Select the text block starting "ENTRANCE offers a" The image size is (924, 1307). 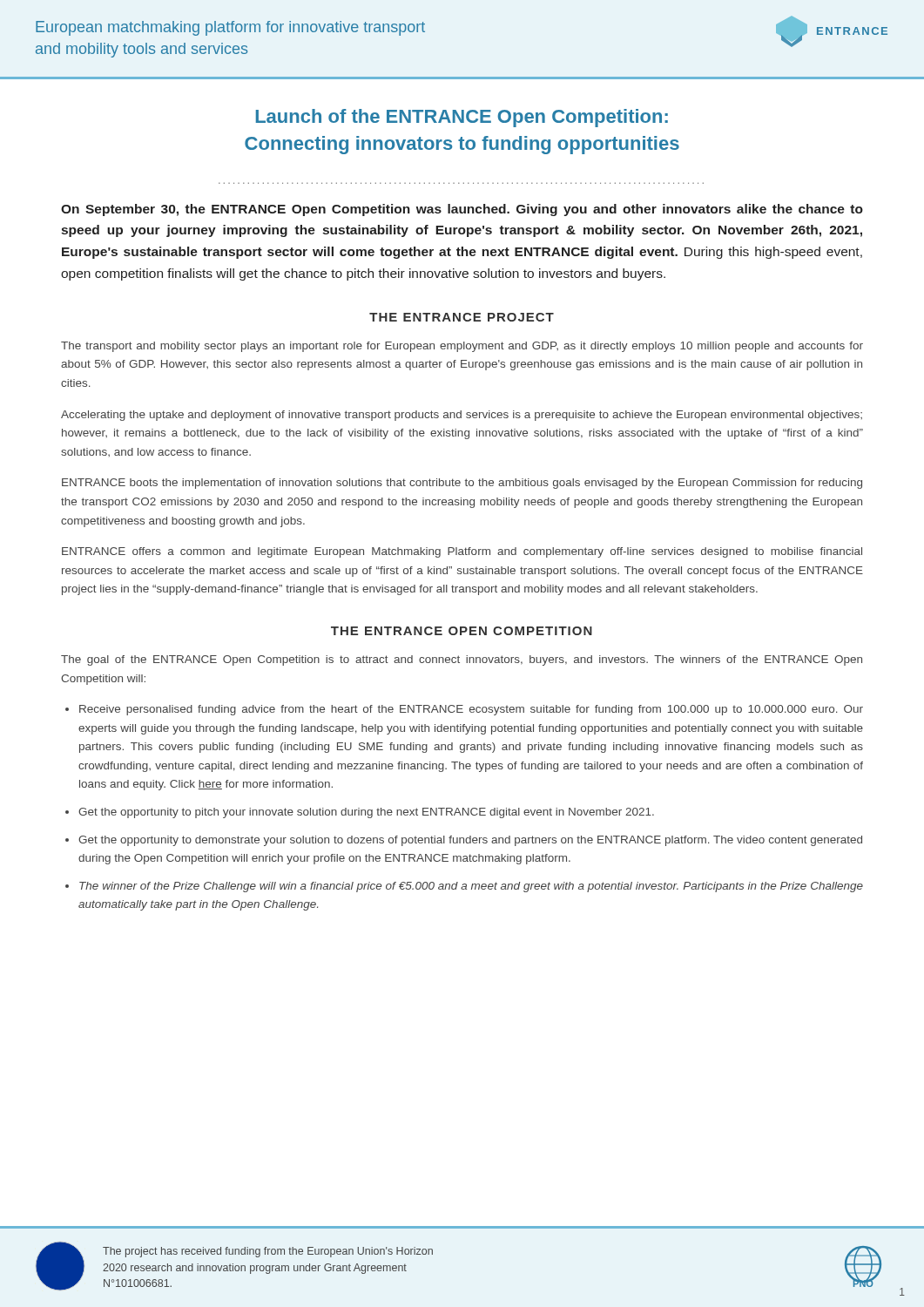point(462,570)
